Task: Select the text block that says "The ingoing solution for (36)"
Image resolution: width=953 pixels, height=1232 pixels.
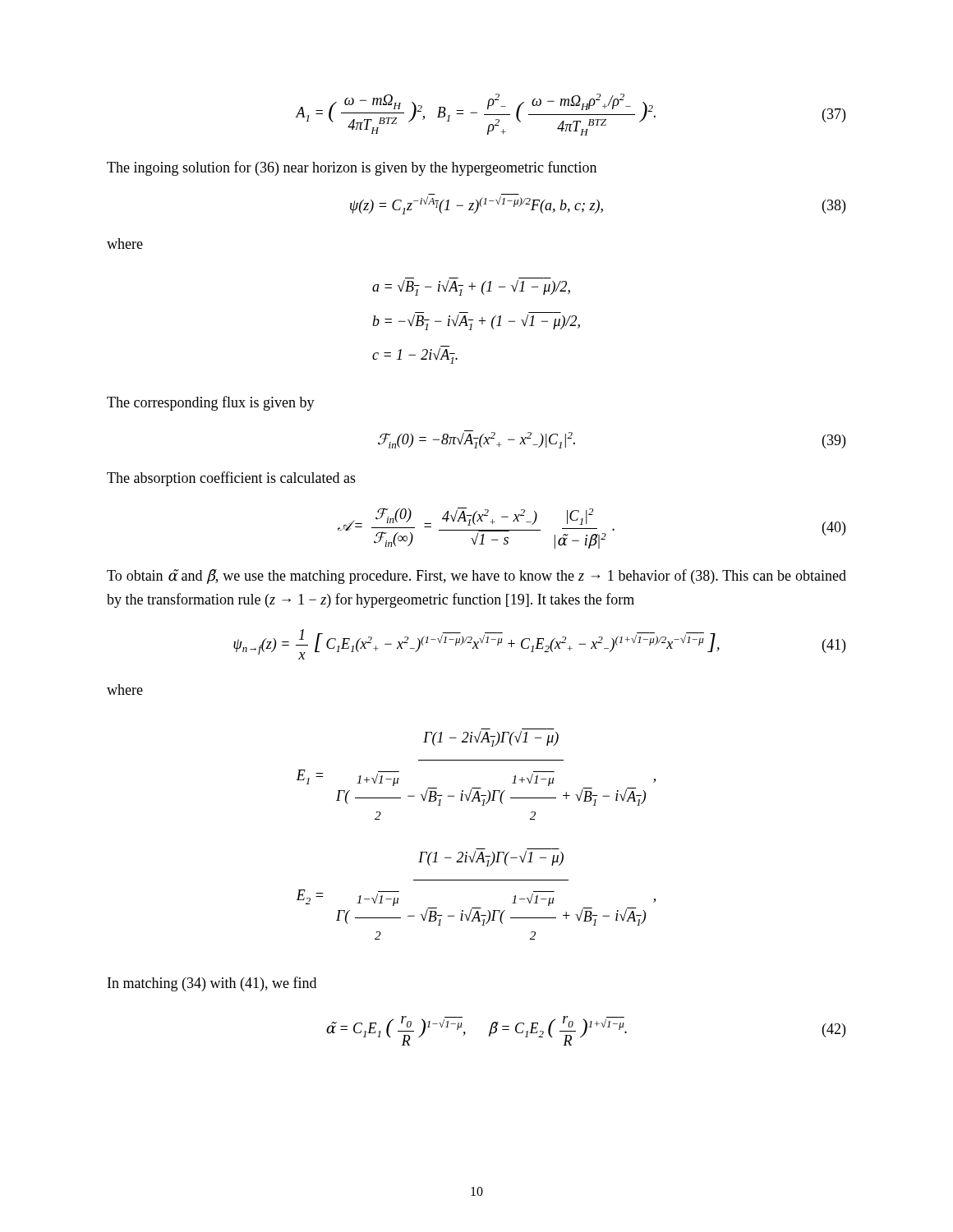Action: (352, 168)
